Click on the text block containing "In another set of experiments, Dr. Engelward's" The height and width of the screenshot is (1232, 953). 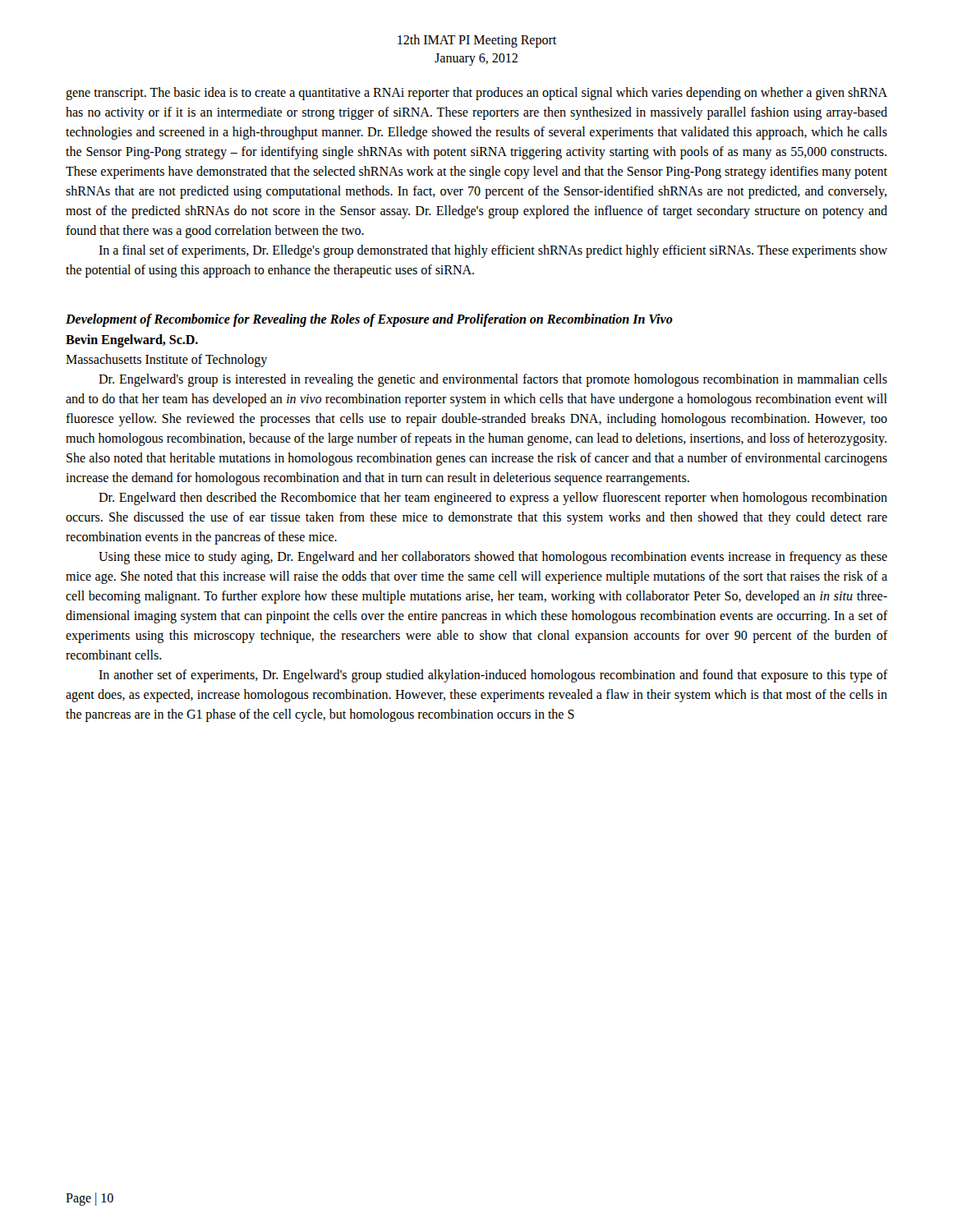(476, 695)
